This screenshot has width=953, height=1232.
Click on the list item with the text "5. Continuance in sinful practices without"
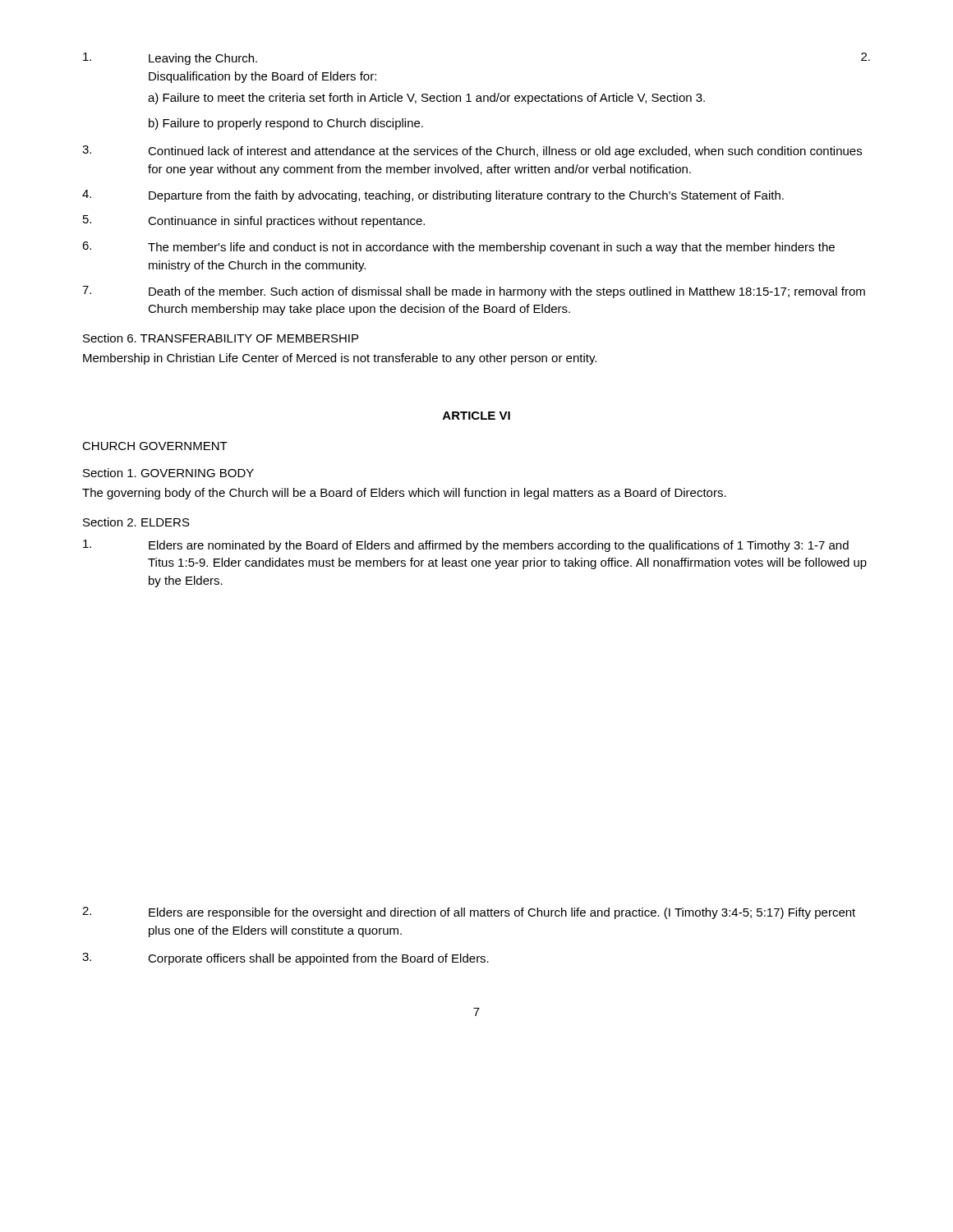(254, 221)
